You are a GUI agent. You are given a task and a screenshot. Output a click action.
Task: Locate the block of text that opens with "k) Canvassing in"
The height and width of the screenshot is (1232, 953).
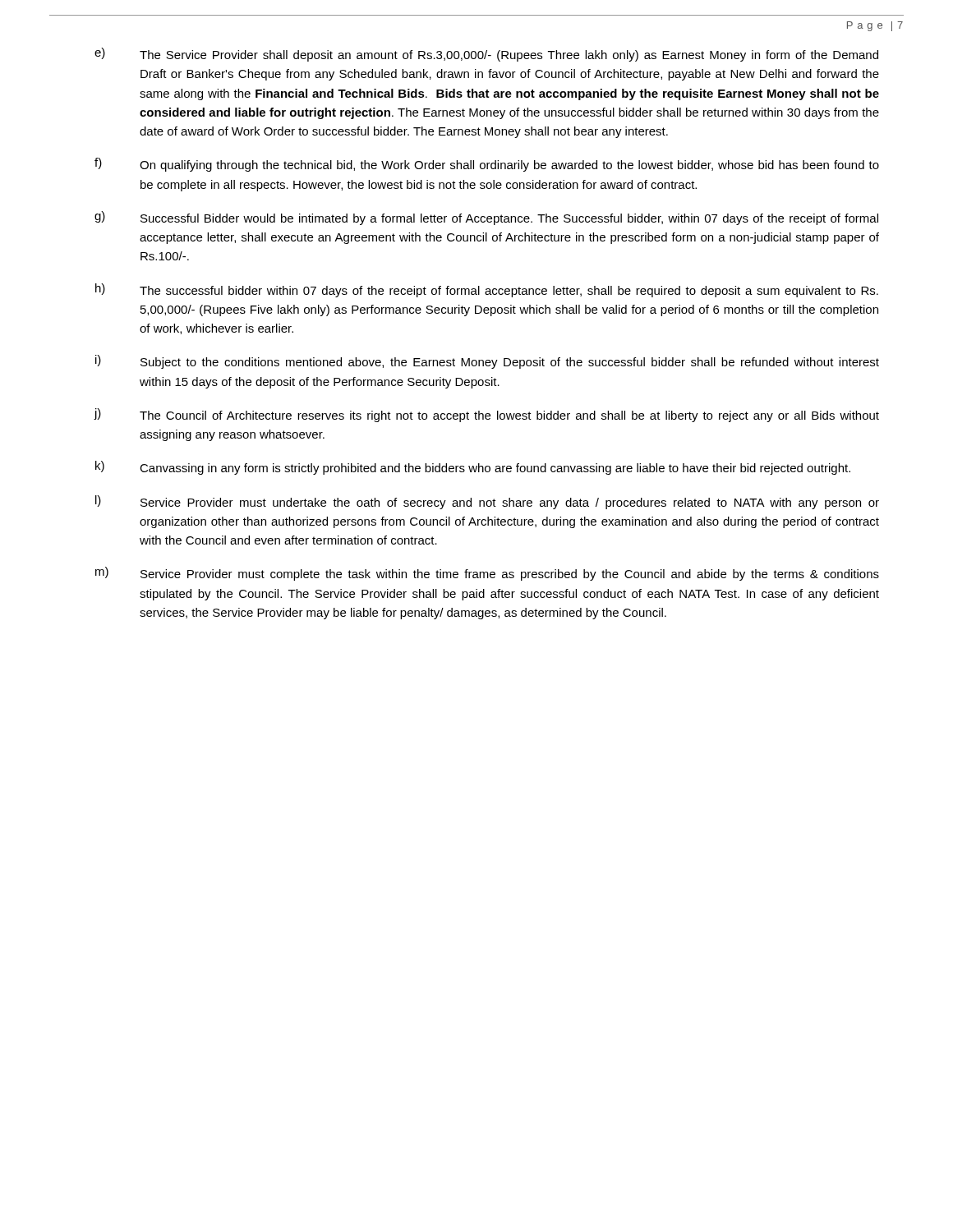487,468
